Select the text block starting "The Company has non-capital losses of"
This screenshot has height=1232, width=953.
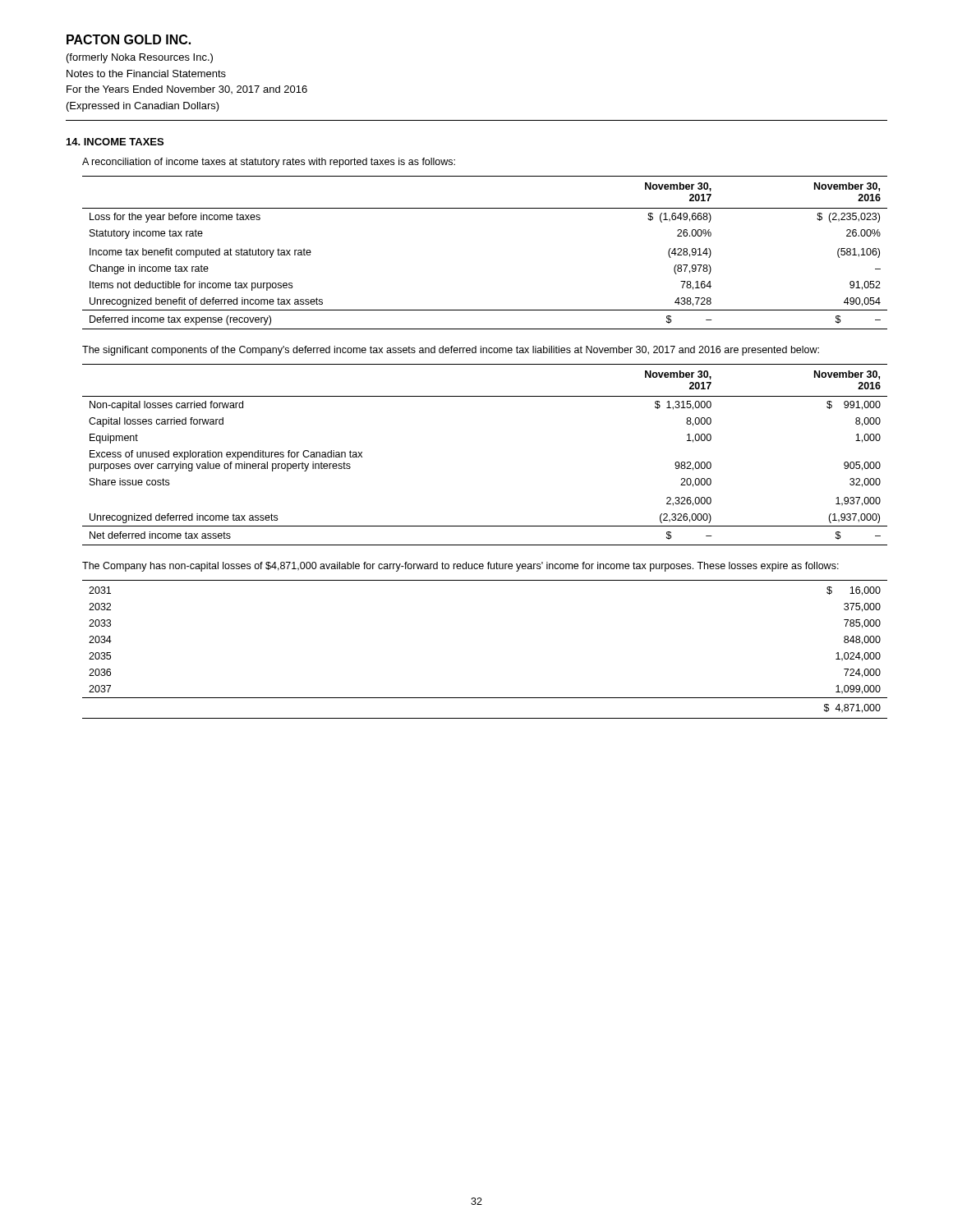pyautogui.click(x=485, y=566)
